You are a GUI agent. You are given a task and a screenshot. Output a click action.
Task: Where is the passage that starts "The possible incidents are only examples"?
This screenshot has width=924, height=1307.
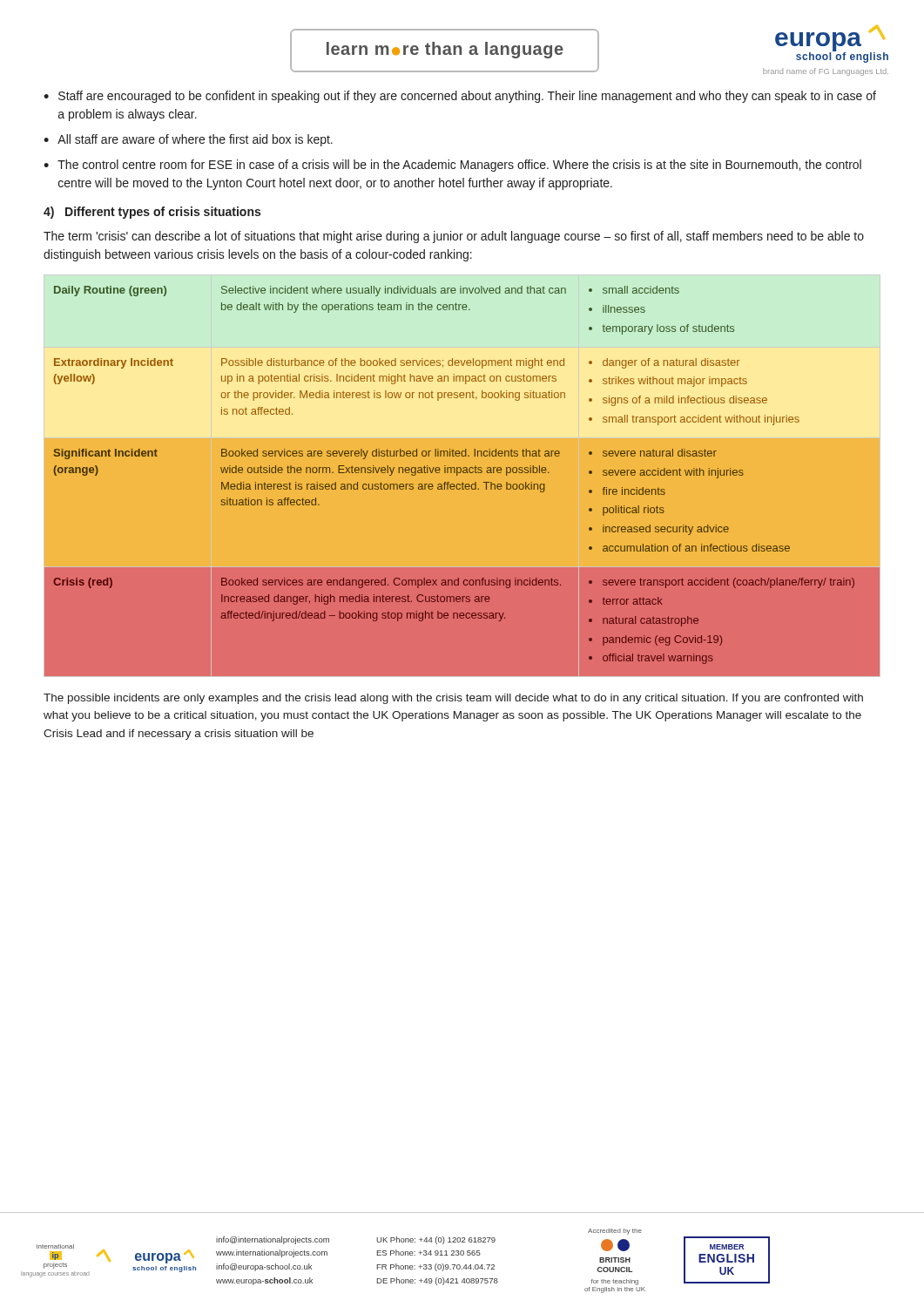(x=454, y=715)
